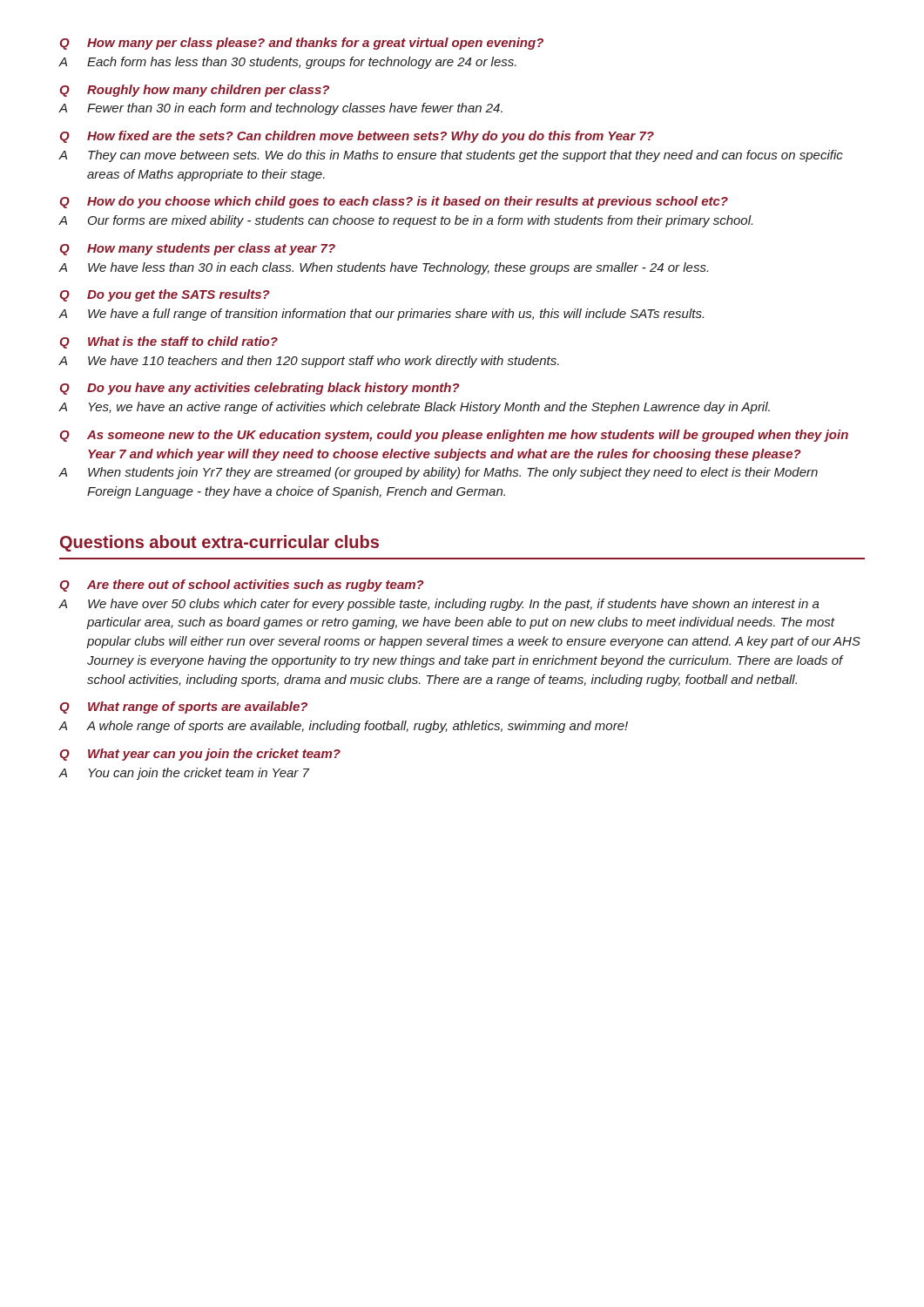Screen dimensions: 1307x924
Task: Click on the list item that reads "Q As someone new to"
Action: point(462,463)
